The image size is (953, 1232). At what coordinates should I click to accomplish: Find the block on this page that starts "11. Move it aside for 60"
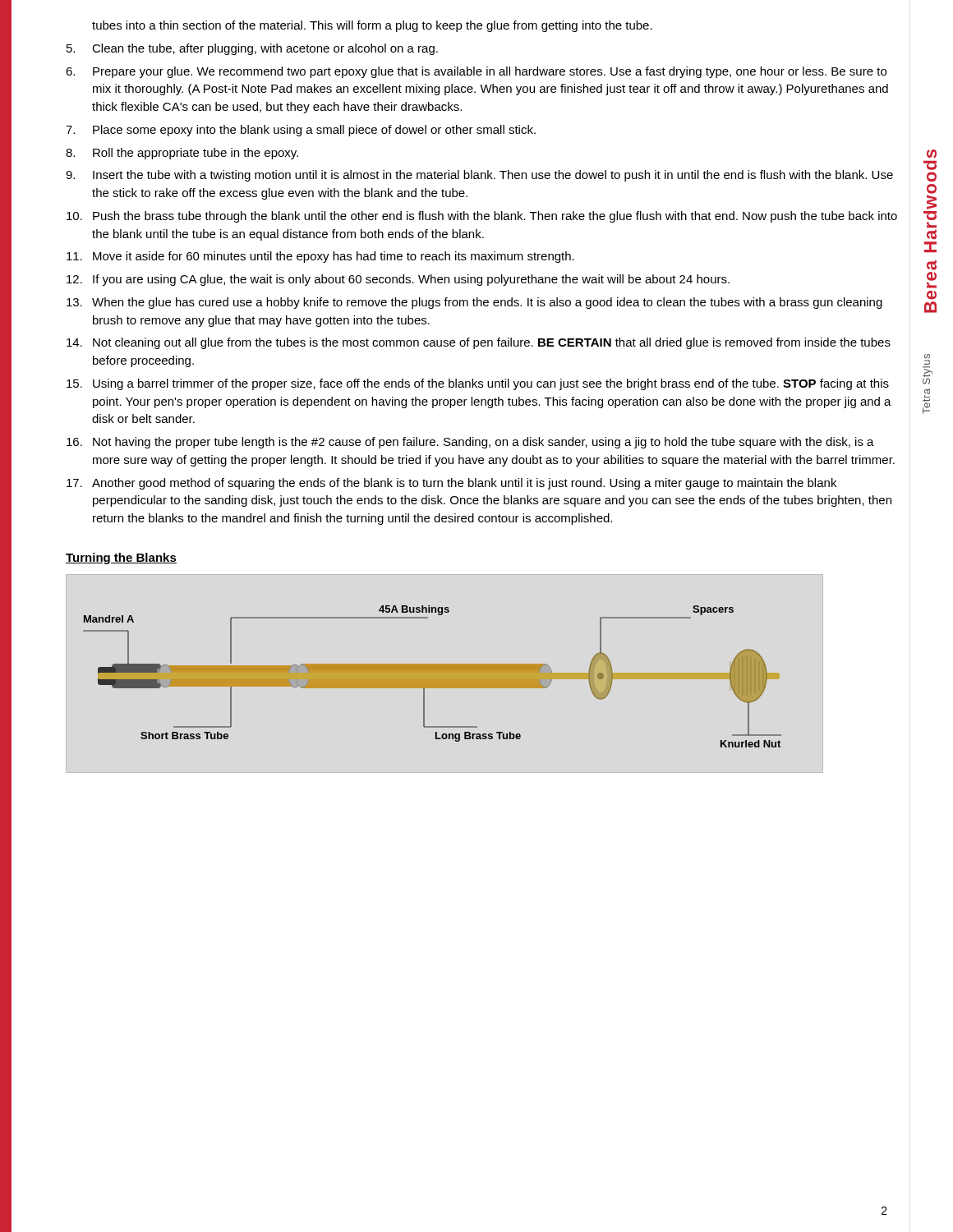485,256
